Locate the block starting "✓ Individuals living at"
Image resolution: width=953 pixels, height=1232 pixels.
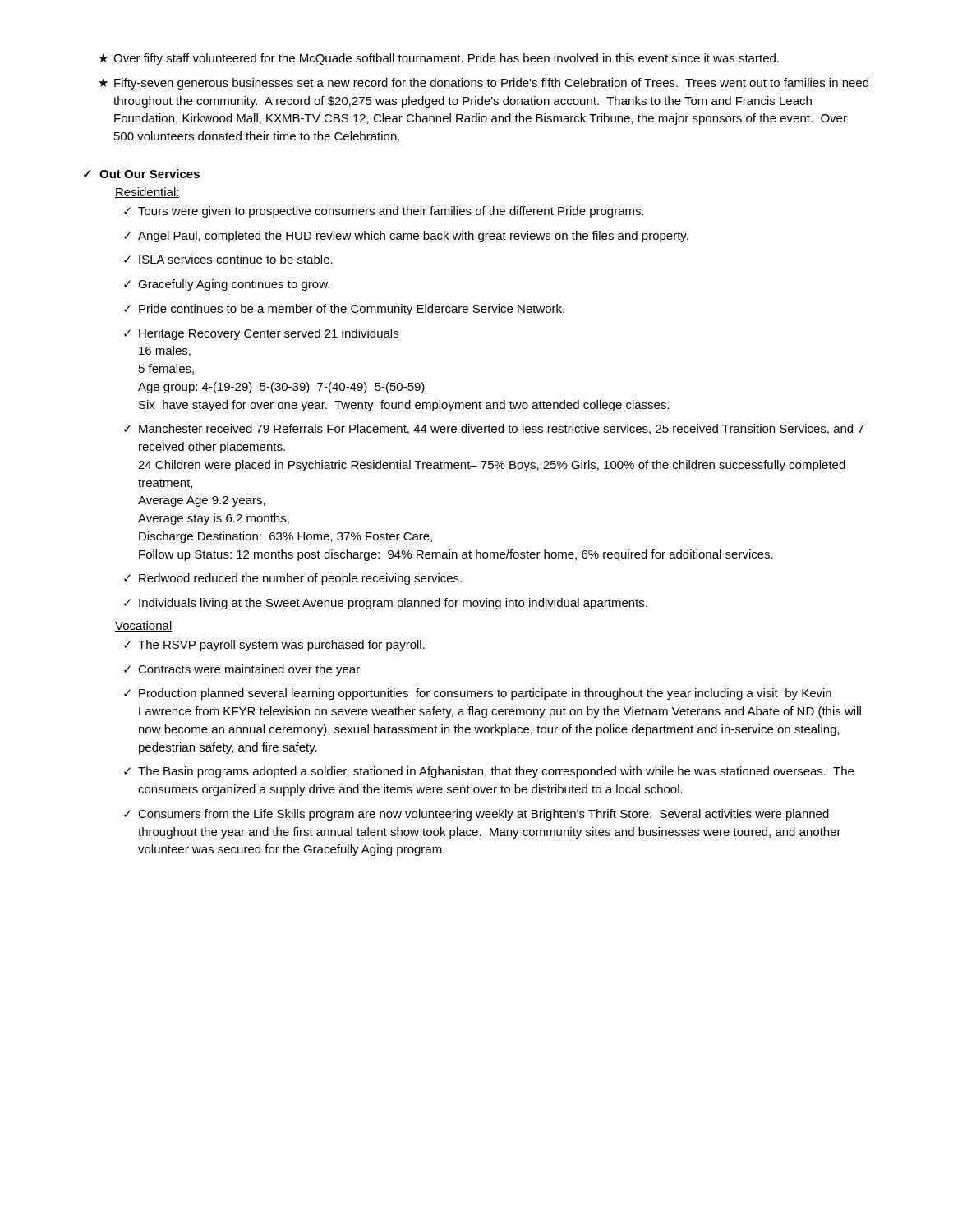tap(493, 603)
